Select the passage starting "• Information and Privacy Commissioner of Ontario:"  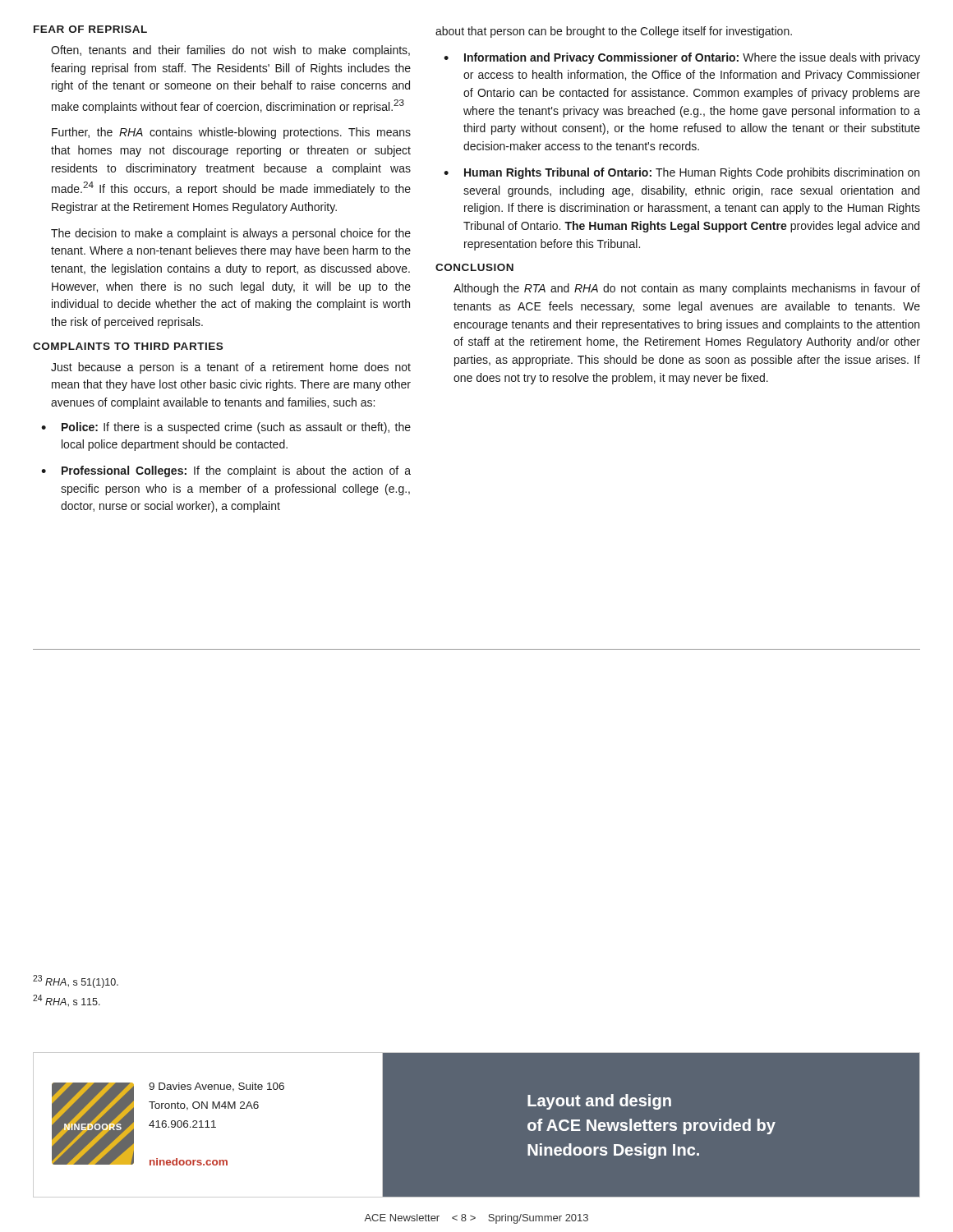pyautogui.click(x=682, y=102)
